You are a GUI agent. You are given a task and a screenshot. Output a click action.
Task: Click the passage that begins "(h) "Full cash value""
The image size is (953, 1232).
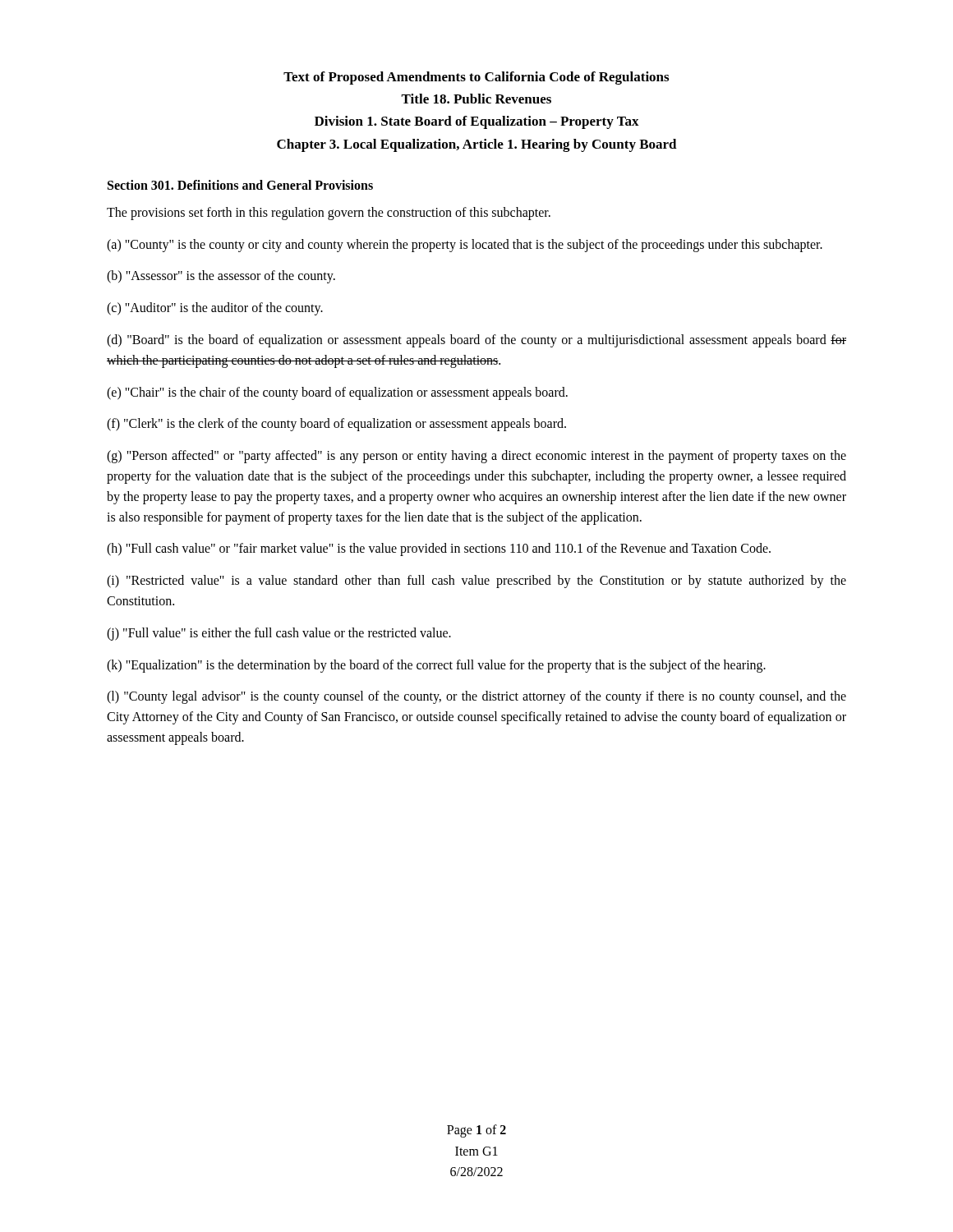coord(439,548)
